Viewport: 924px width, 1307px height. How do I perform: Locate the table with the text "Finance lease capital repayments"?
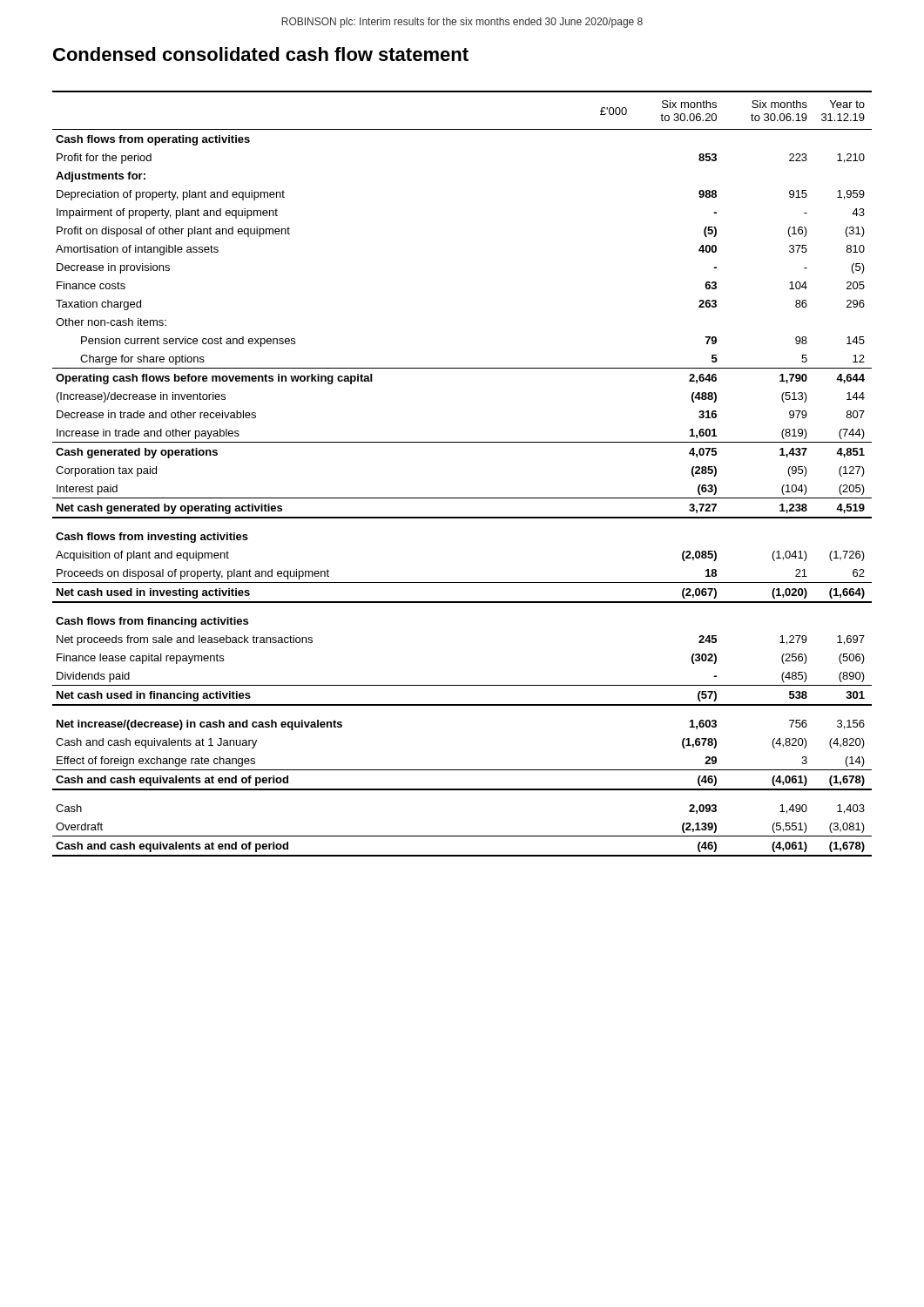[462, 474]
